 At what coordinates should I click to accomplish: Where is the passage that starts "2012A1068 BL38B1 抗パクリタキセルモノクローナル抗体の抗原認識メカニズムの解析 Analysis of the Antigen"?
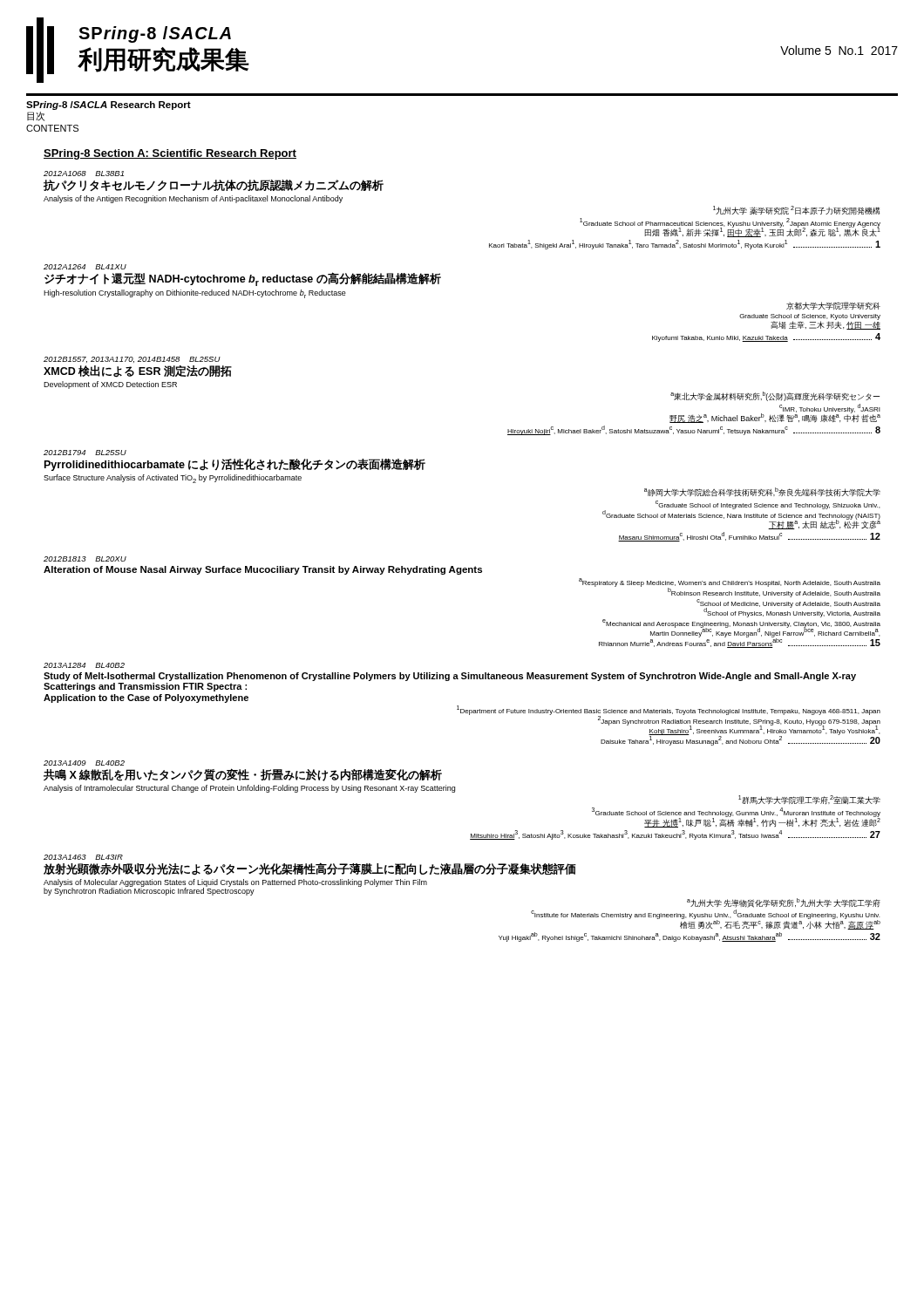click(x=84, y=174)
